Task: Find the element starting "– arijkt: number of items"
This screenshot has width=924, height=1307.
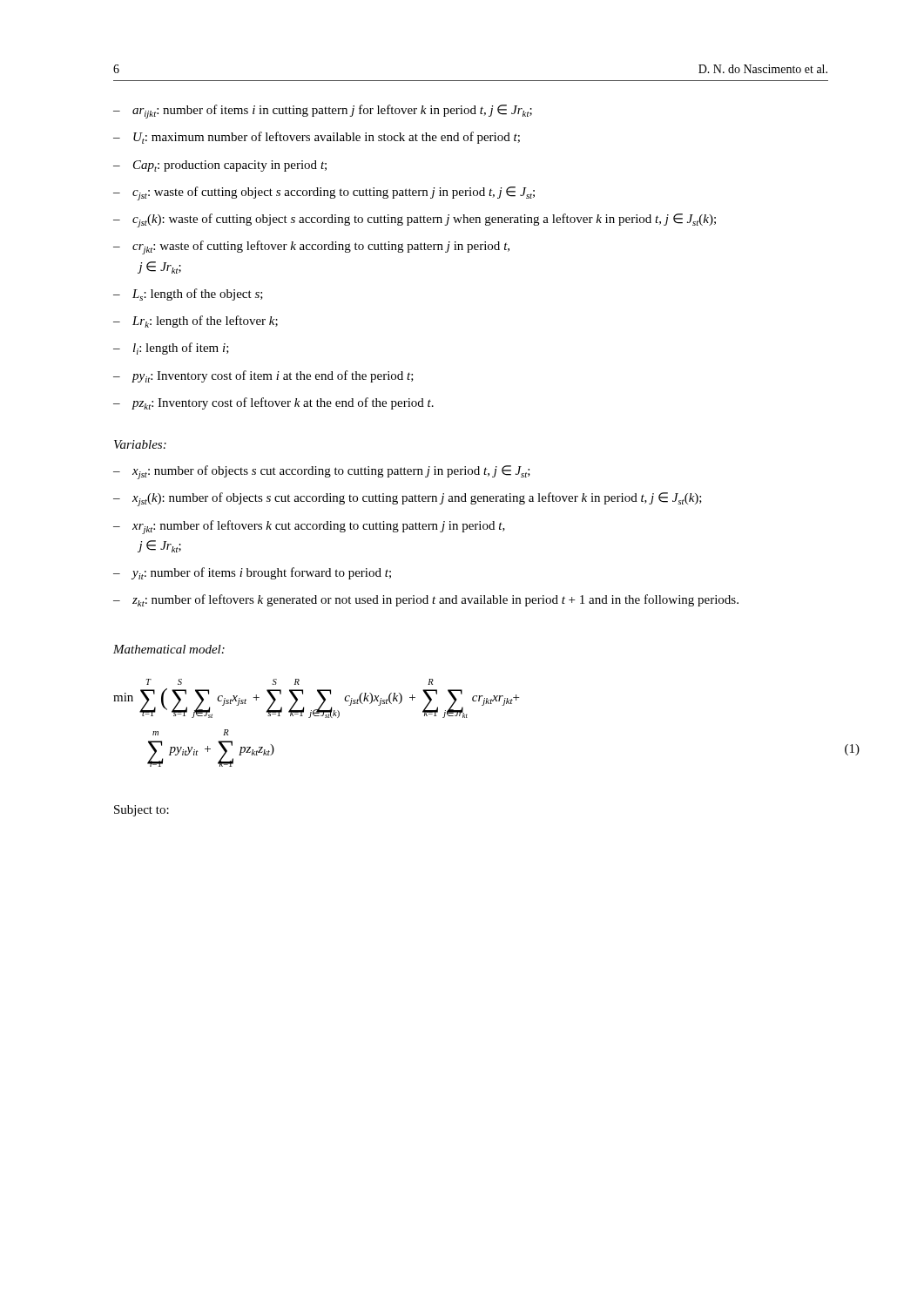Action: tap(471, 110)
